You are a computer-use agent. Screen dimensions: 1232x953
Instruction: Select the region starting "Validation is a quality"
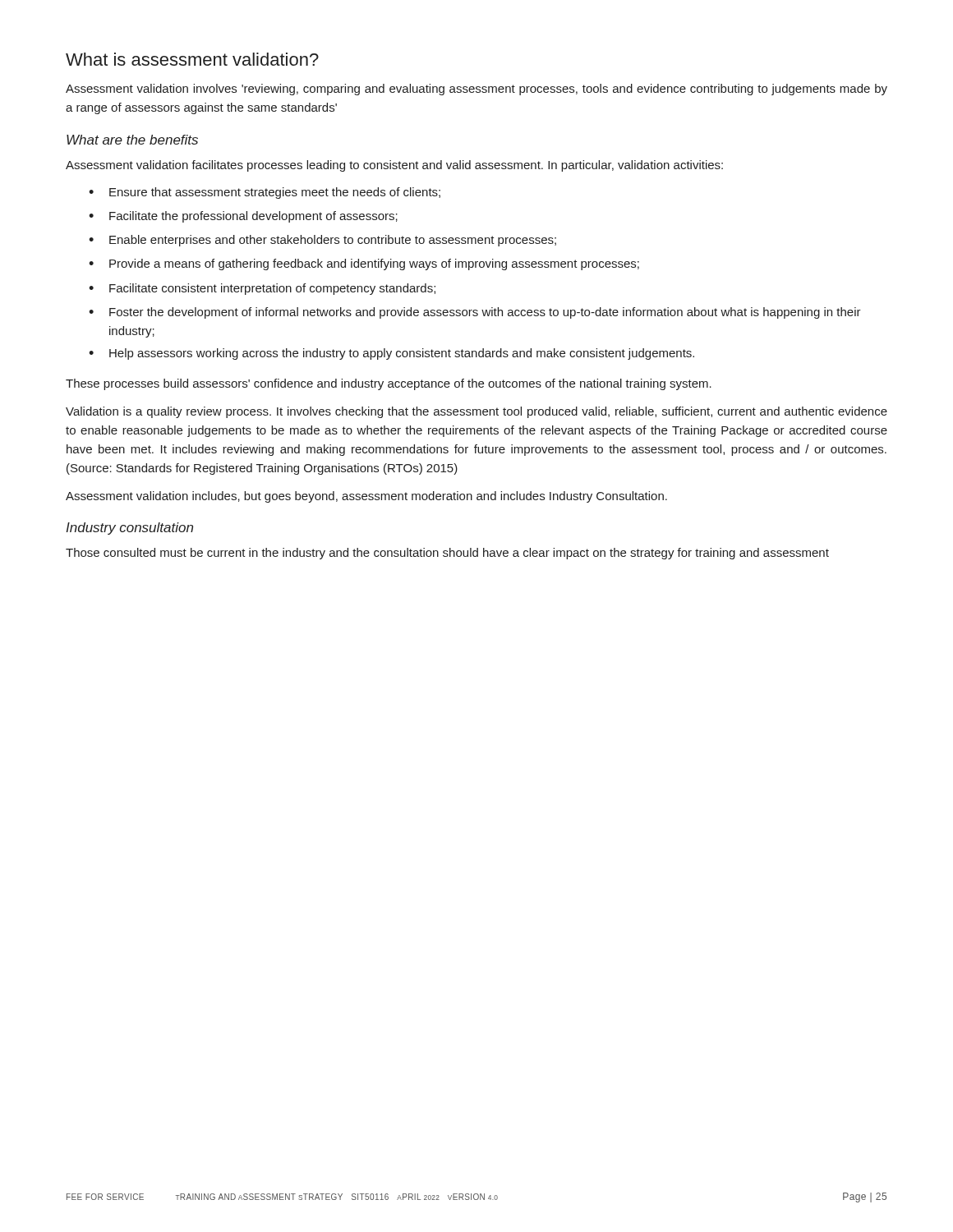476,439
